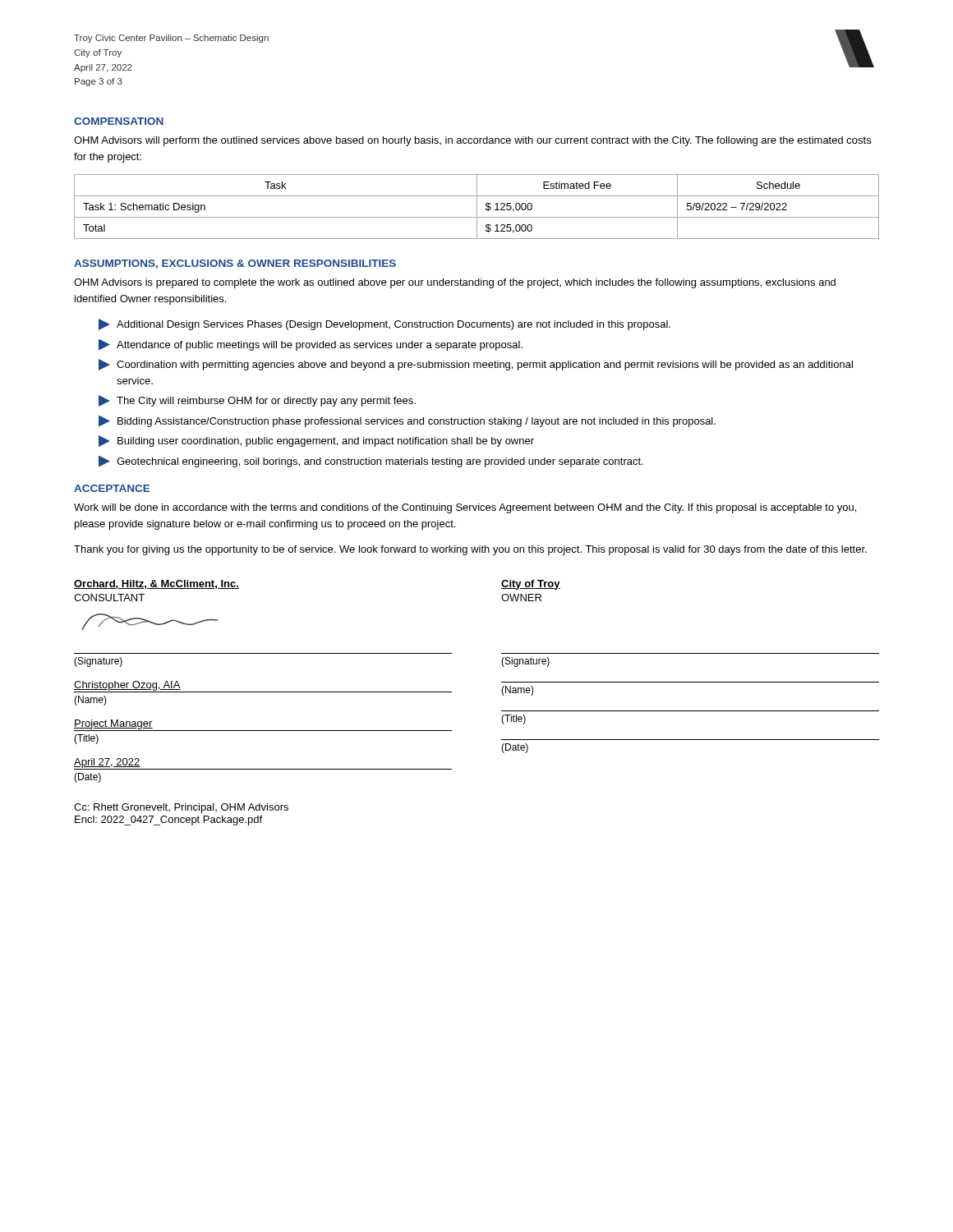Select the text block that says "Work will be done in accordance"
This screenshot has width=953, height=1232.
point(466,515)
